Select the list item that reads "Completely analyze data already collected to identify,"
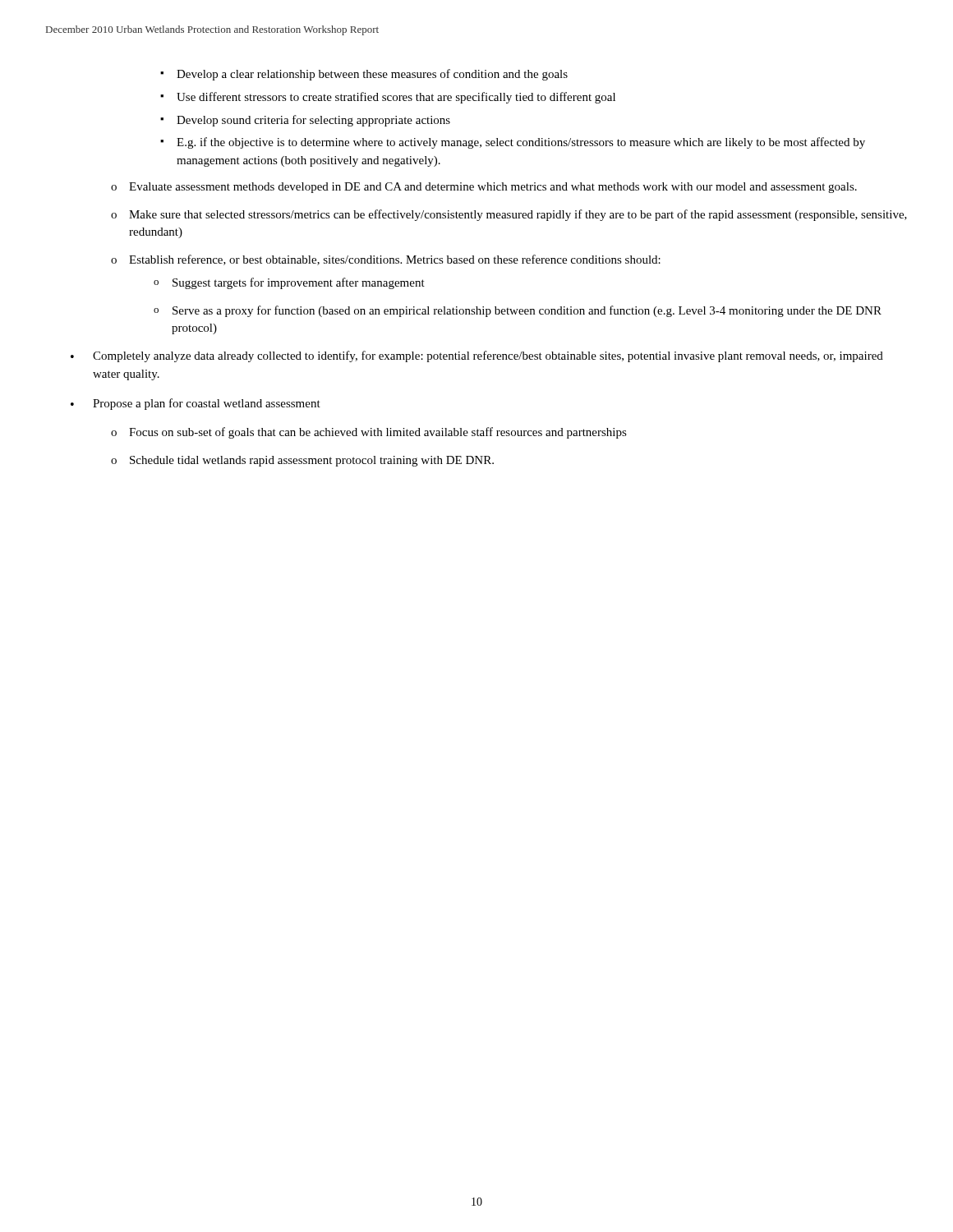 tap(488, 365)
